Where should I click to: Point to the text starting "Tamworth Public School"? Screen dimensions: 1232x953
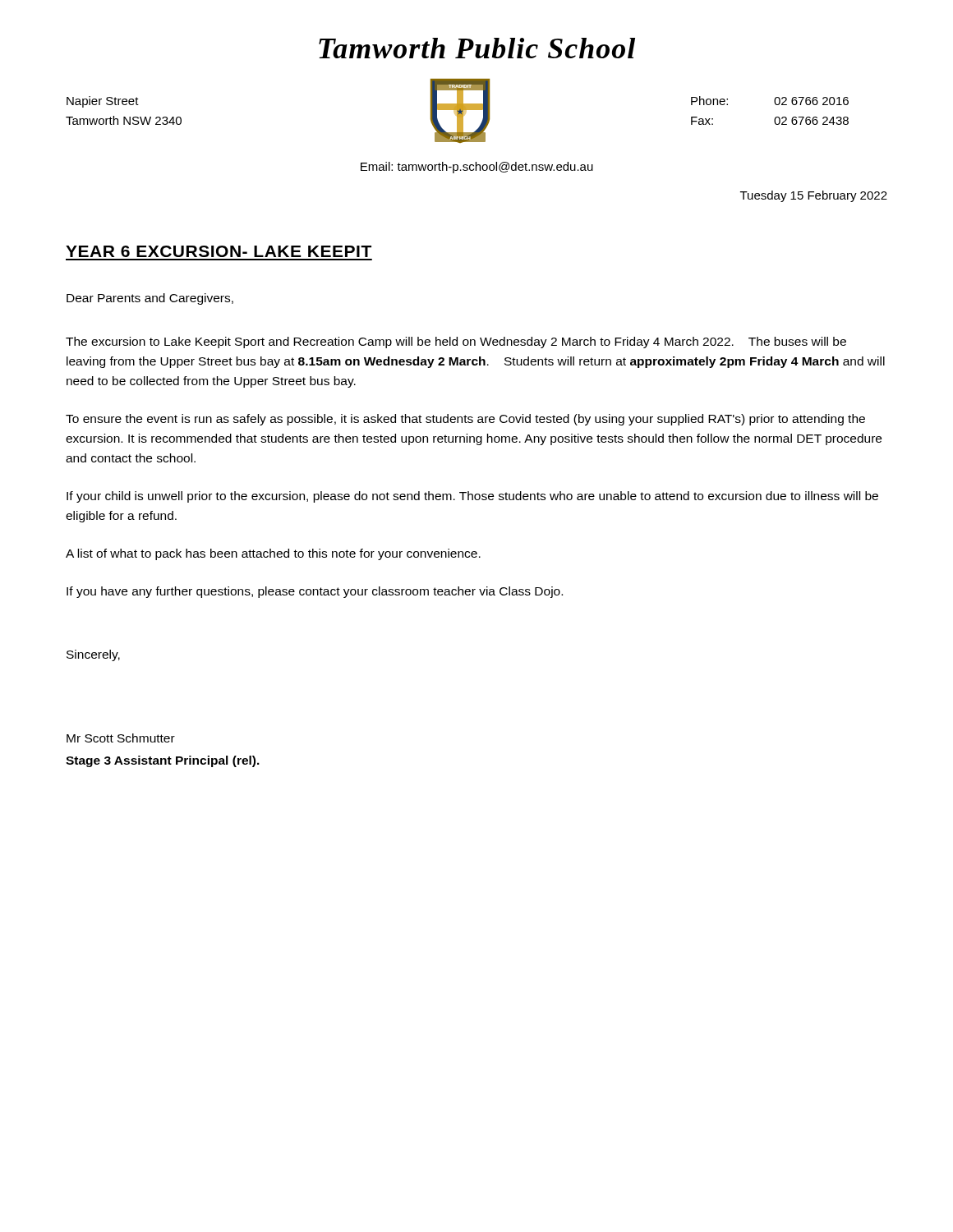[x=476, y=48]
